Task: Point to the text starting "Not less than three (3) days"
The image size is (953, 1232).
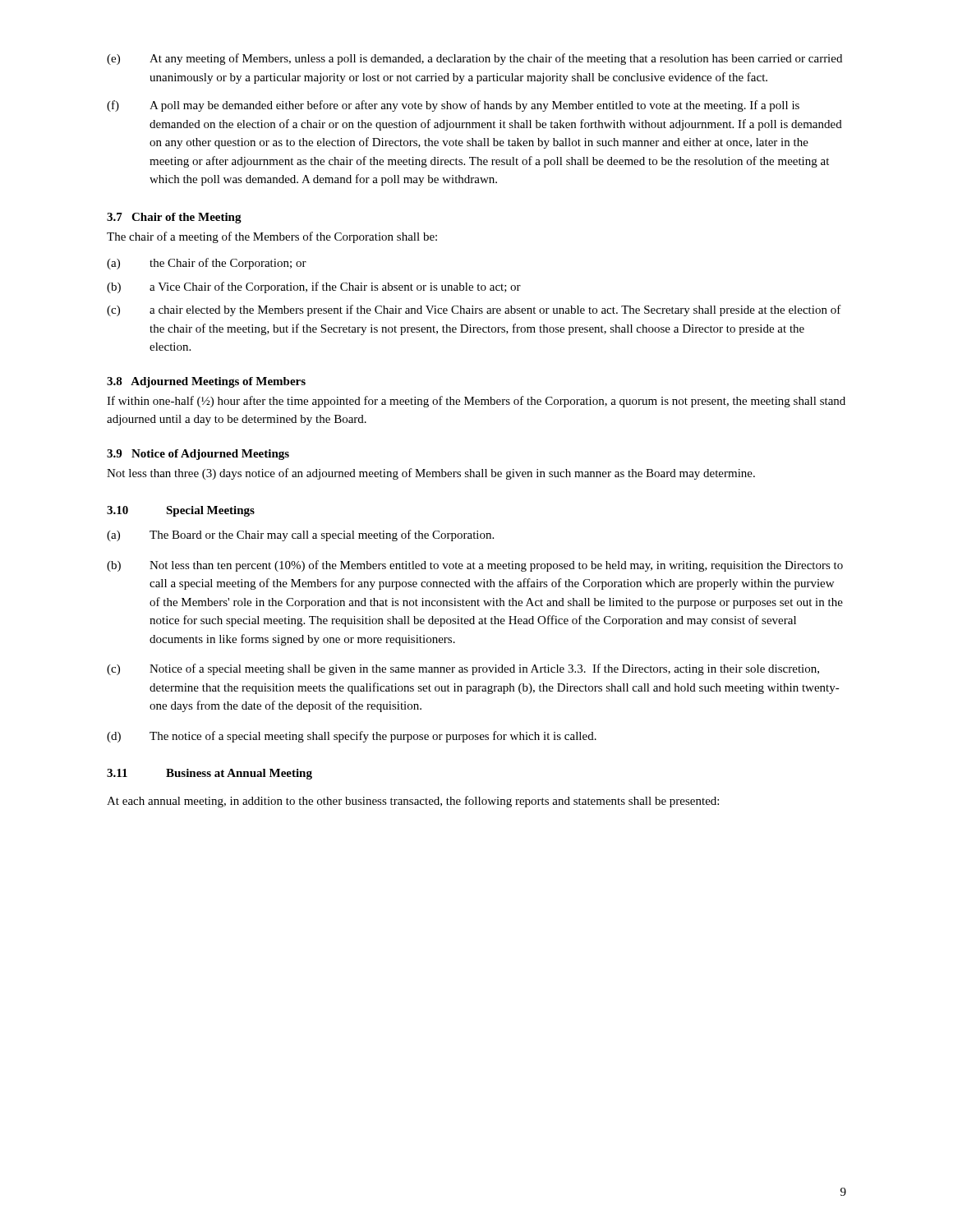Action: coord(431,473)
